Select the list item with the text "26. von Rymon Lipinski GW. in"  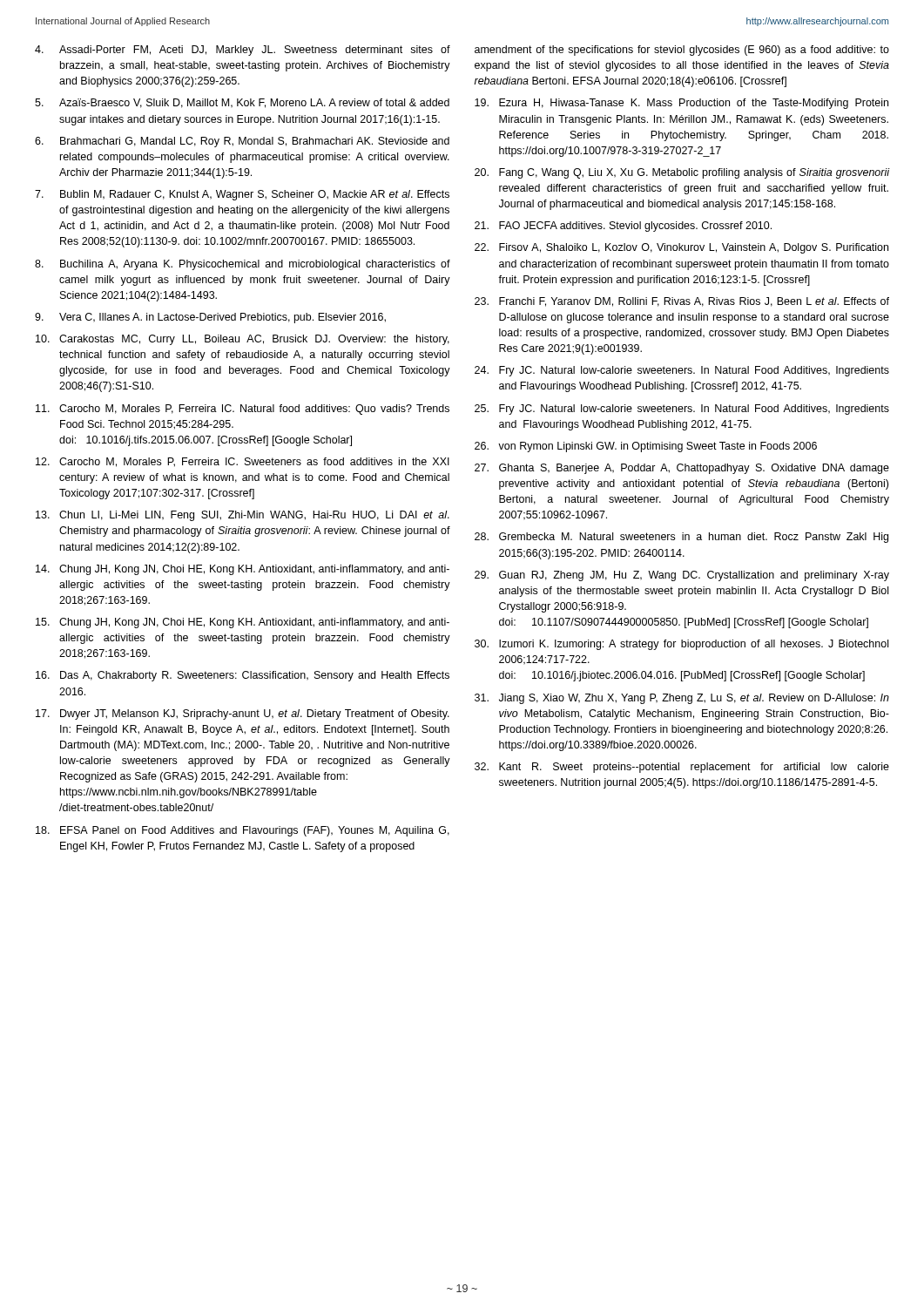coord(682,446)
